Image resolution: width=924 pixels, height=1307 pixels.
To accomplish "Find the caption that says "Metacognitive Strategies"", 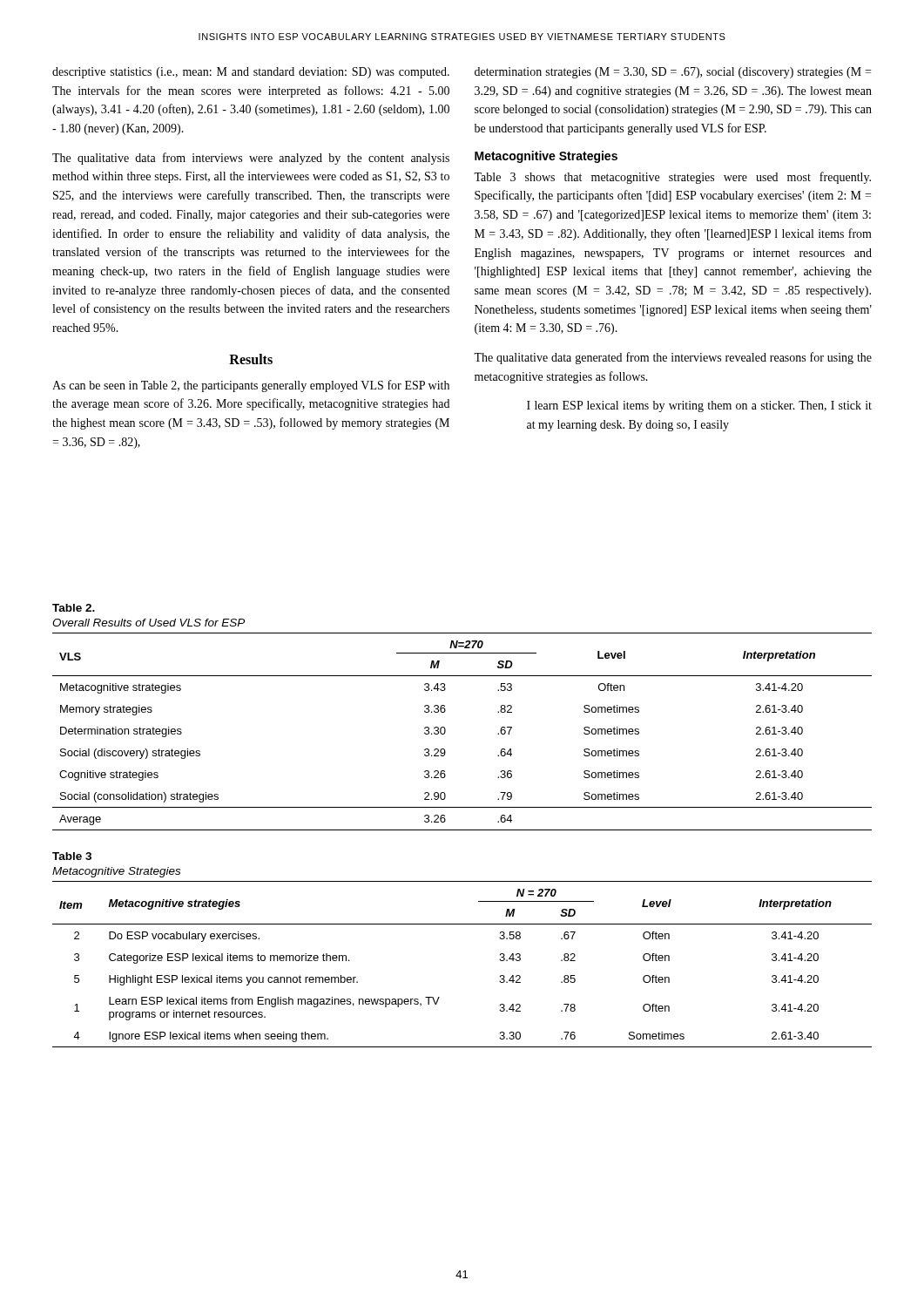I will pyautogui.click(x=117, y=871).
